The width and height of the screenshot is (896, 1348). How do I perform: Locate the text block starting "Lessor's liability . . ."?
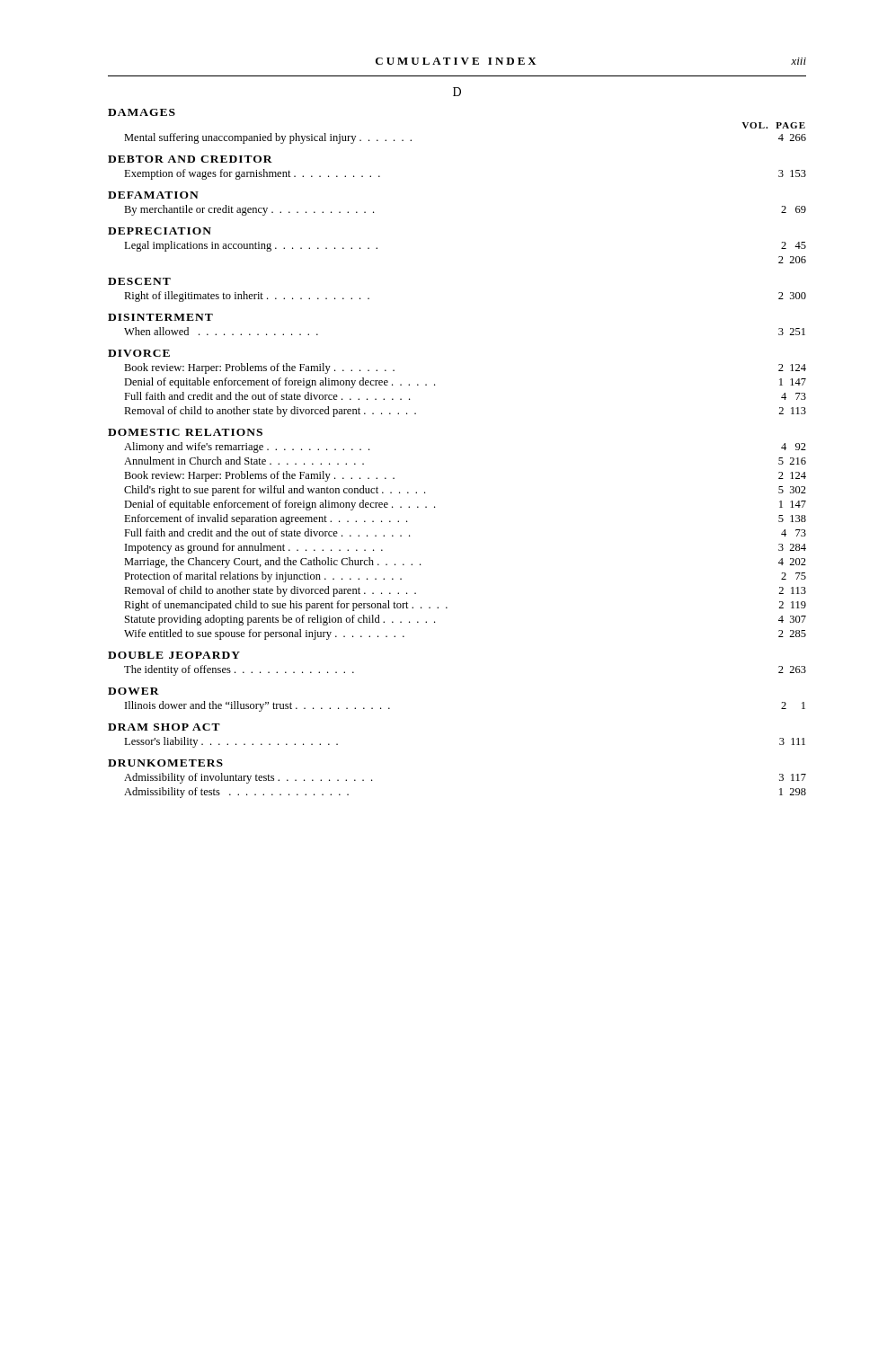pos(158,742)
